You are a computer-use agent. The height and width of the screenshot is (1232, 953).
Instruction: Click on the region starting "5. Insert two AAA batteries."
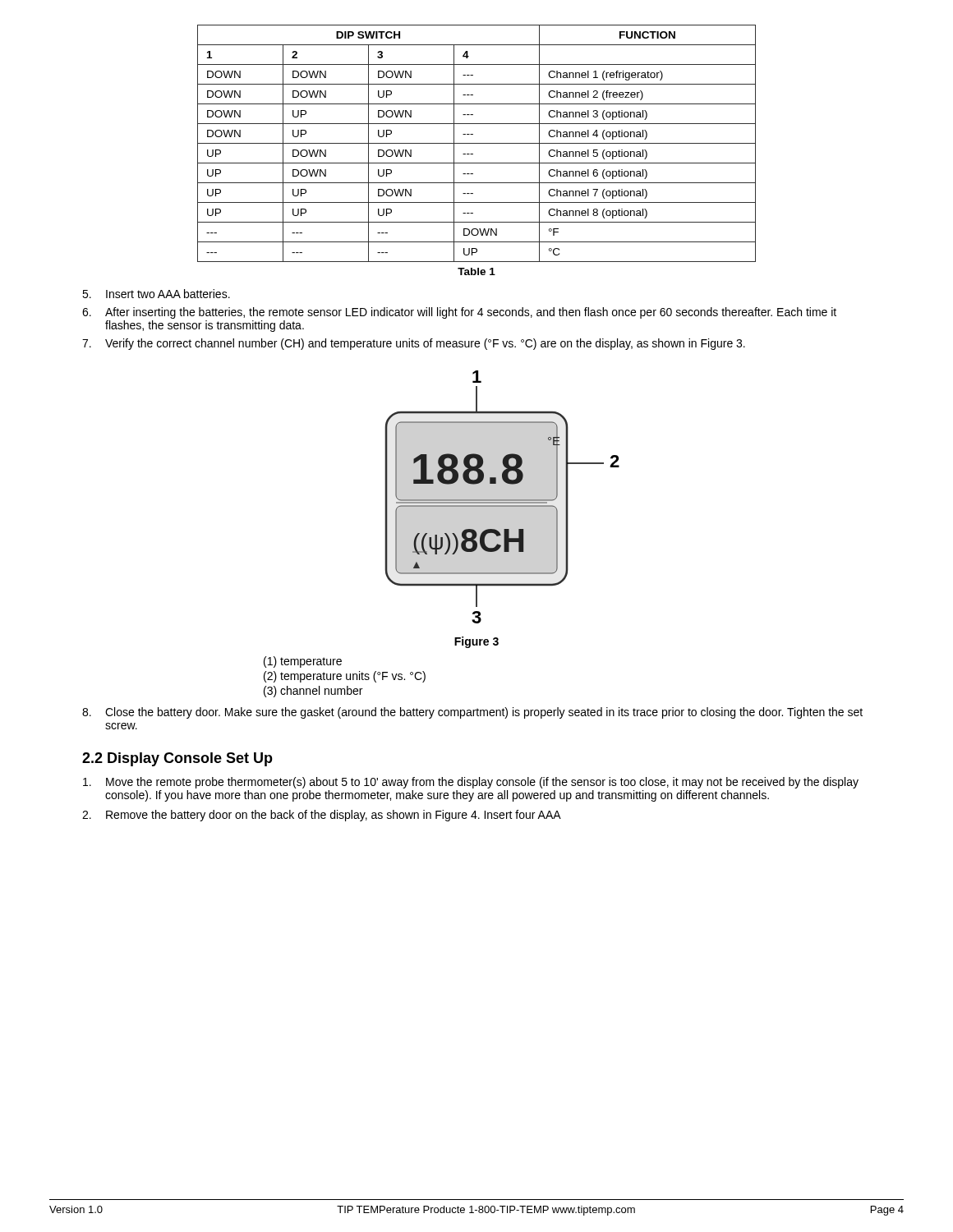156,294
